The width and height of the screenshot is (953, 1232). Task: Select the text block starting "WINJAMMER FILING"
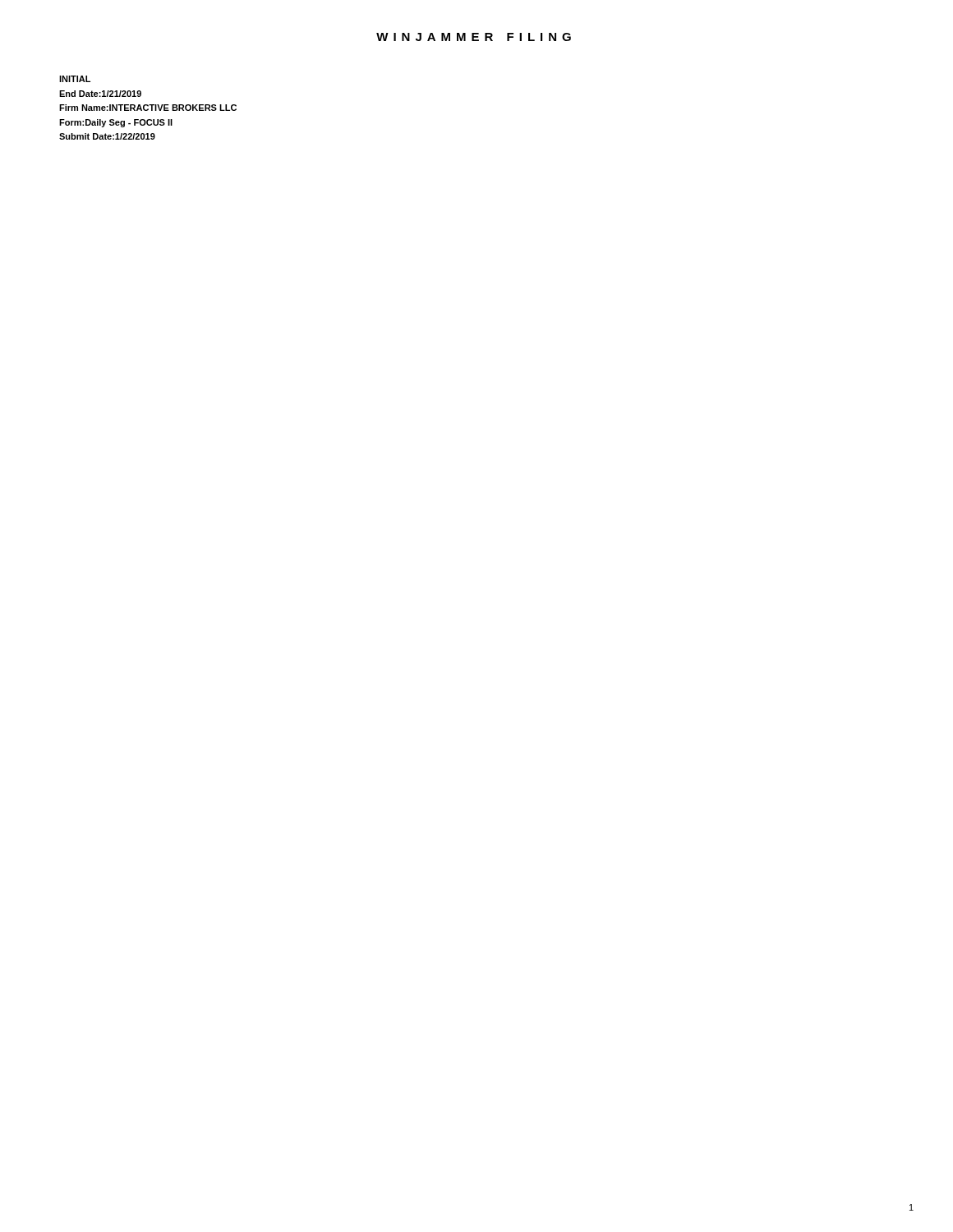(476, 37)
